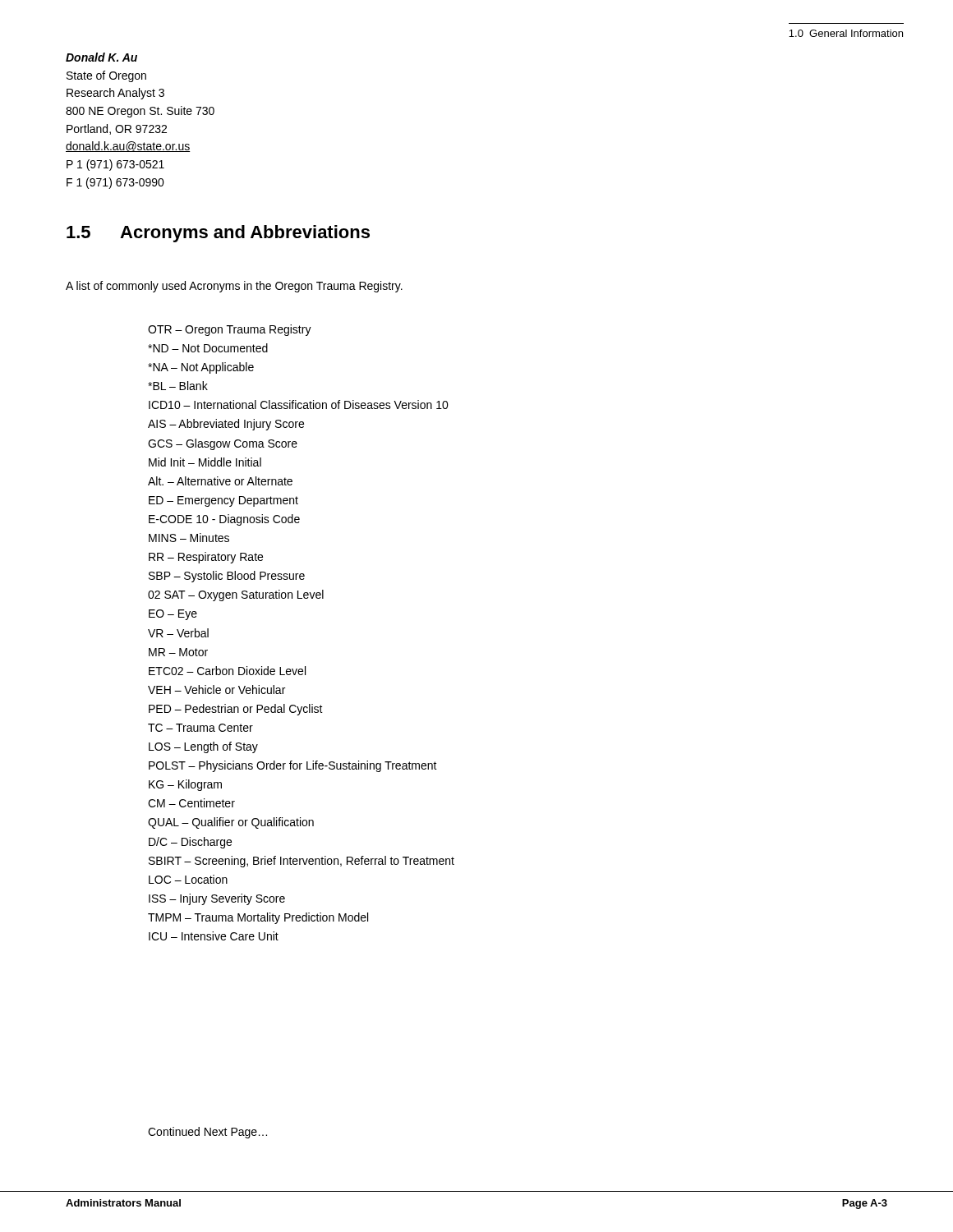Screen dimensions: 1232x953
Task: Find the list item that reads "QUAL – Qualifier or Qualification"
Action: coord(231,823)
